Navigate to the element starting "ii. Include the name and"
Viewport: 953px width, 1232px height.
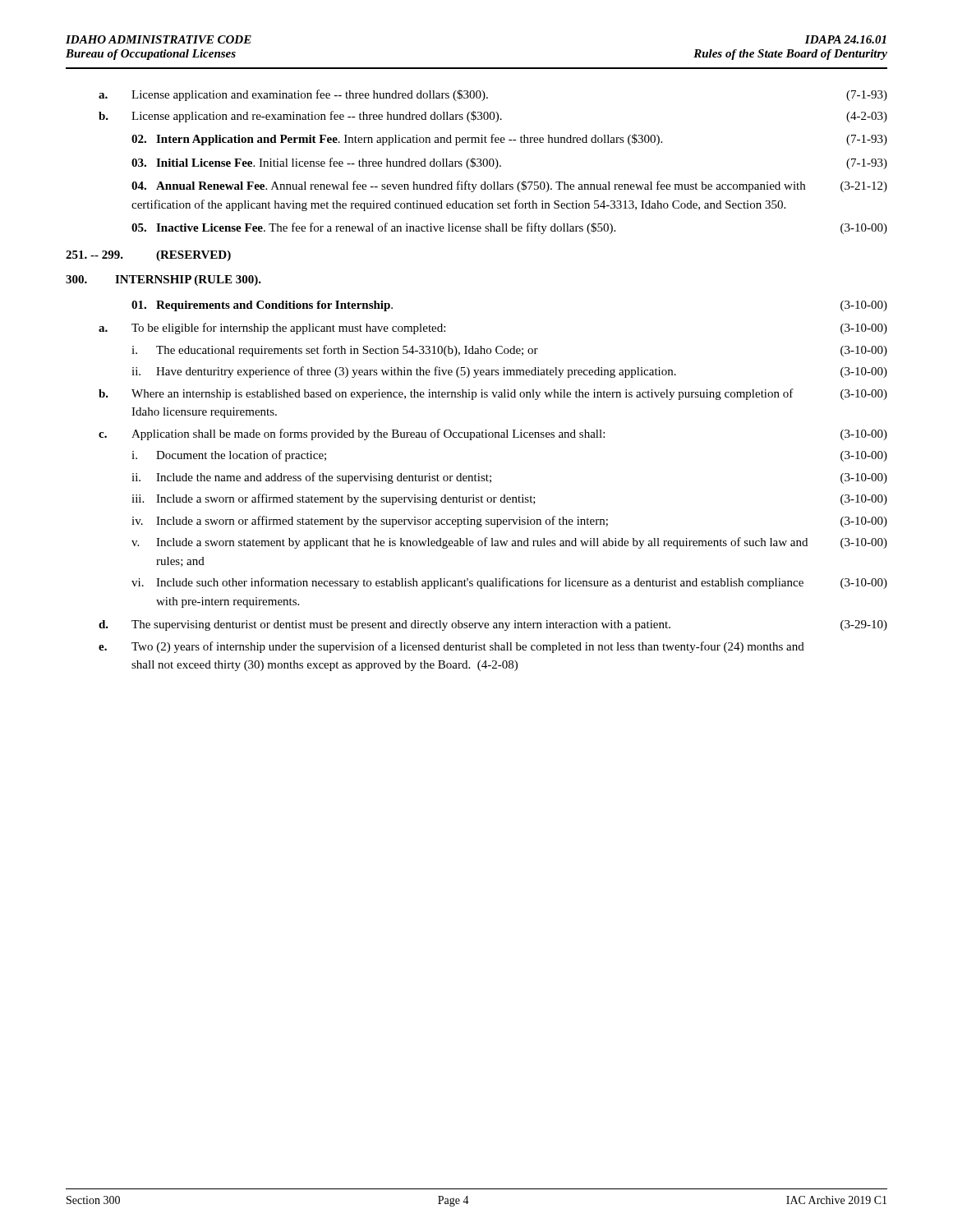tap(326, 478)
